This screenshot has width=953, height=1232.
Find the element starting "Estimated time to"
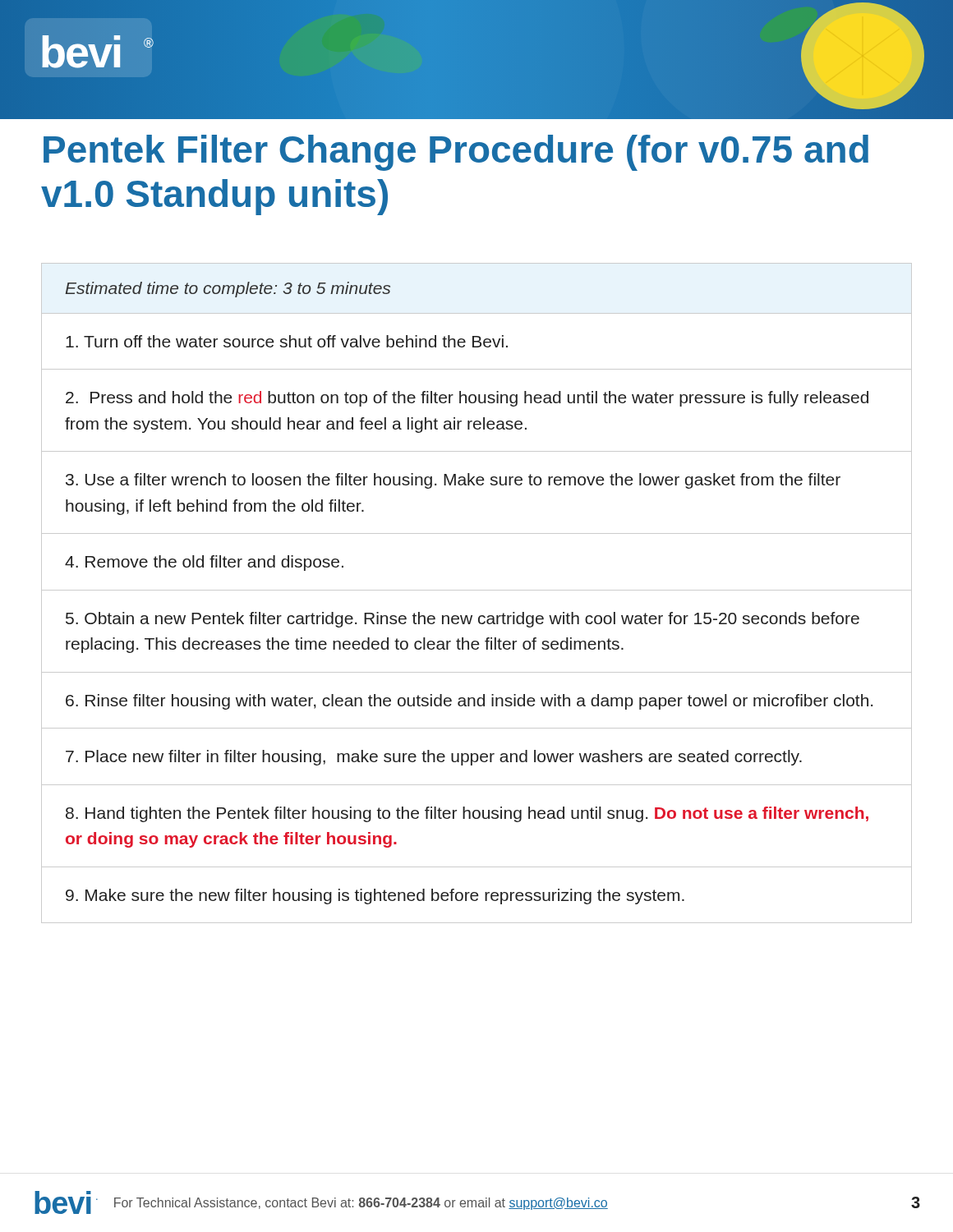point(228,288)
